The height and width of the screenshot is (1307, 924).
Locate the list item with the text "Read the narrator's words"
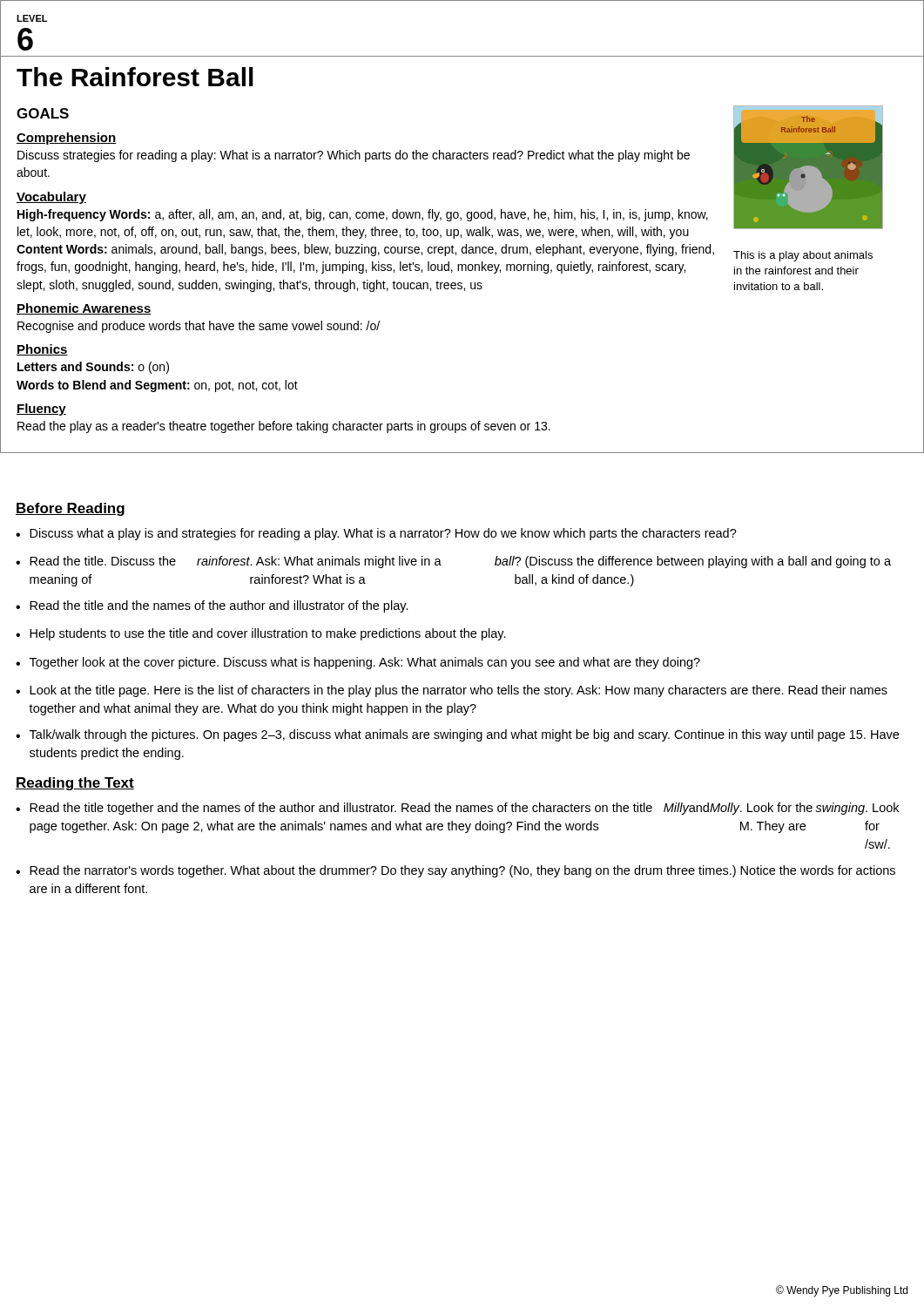tap(463, 880)
